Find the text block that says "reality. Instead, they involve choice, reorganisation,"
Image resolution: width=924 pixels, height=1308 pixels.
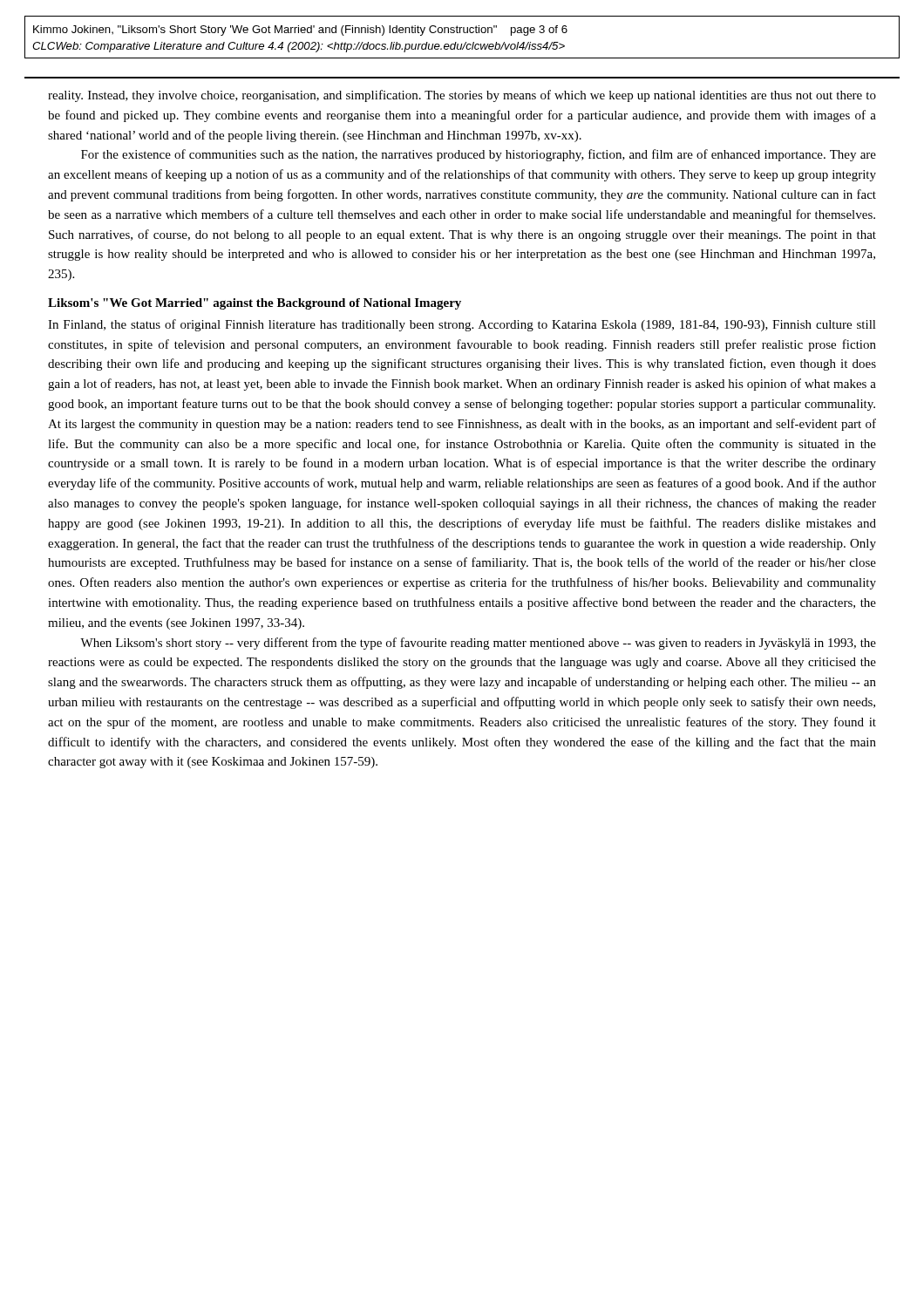[x=462, y=115]
